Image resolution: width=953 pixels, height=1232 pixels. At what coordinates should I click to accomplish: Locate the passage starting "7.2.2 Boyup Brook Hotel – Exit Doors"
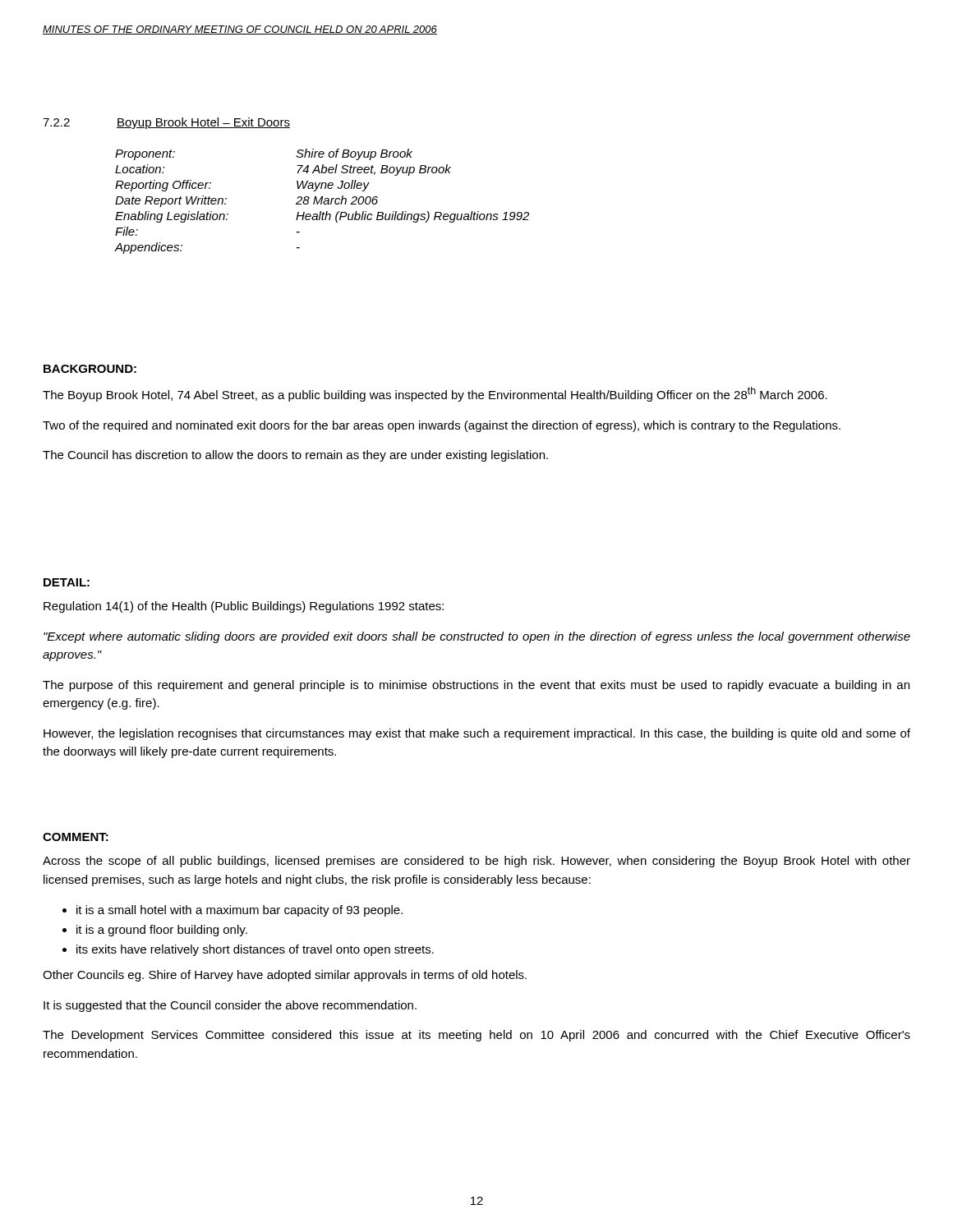tap(166, 122)
